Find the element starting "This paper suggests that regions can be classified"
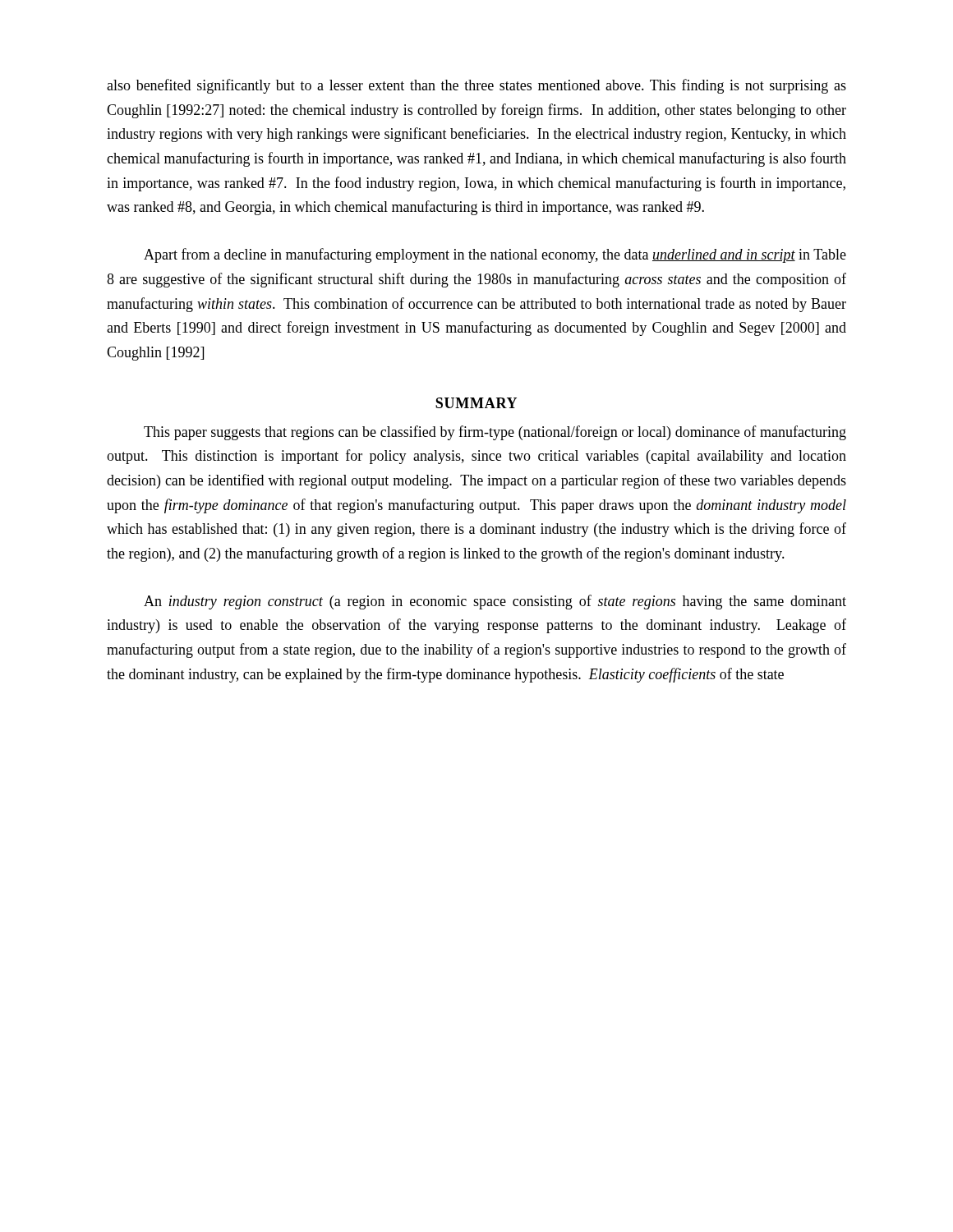953x1232 pixels. 476,493
